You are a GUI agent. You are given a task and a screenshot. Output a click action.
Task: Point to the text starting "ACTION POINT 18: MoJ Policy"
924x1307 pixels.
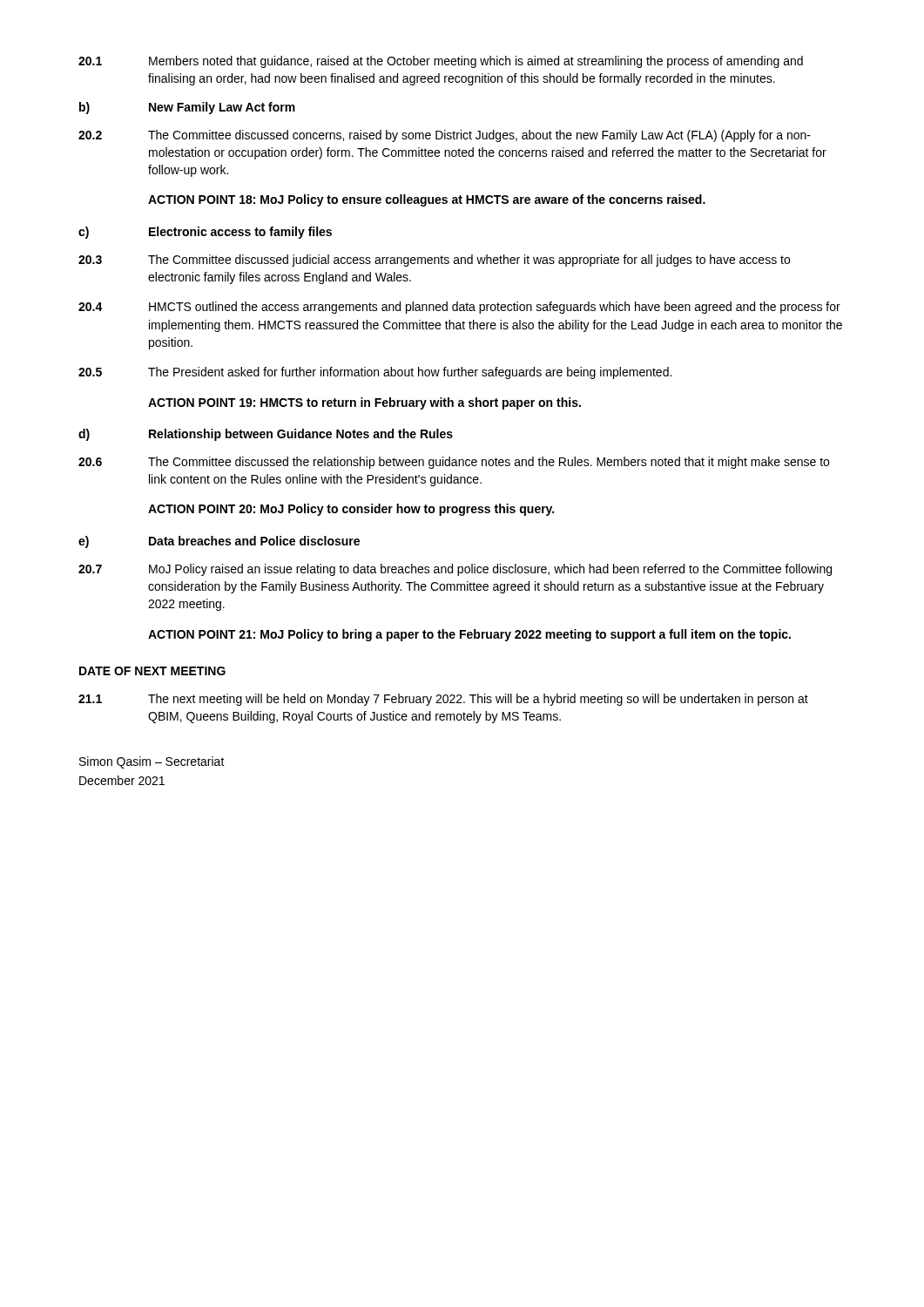click(427, 200)
